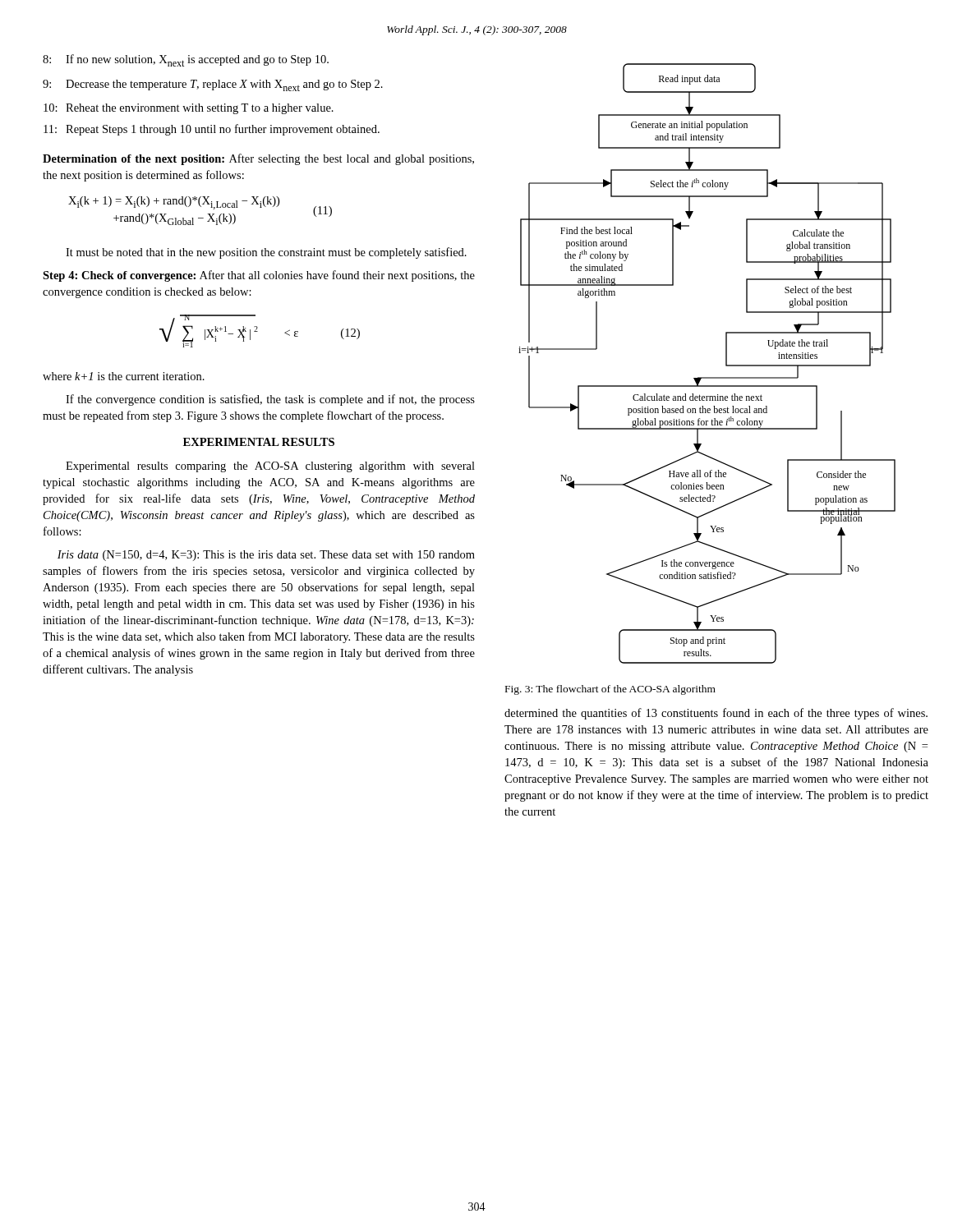This screenshot has height=1232, width=953.
Task: Locate the text block that reads "Experimental results comparing"
Action: click(x=259, y=498)
